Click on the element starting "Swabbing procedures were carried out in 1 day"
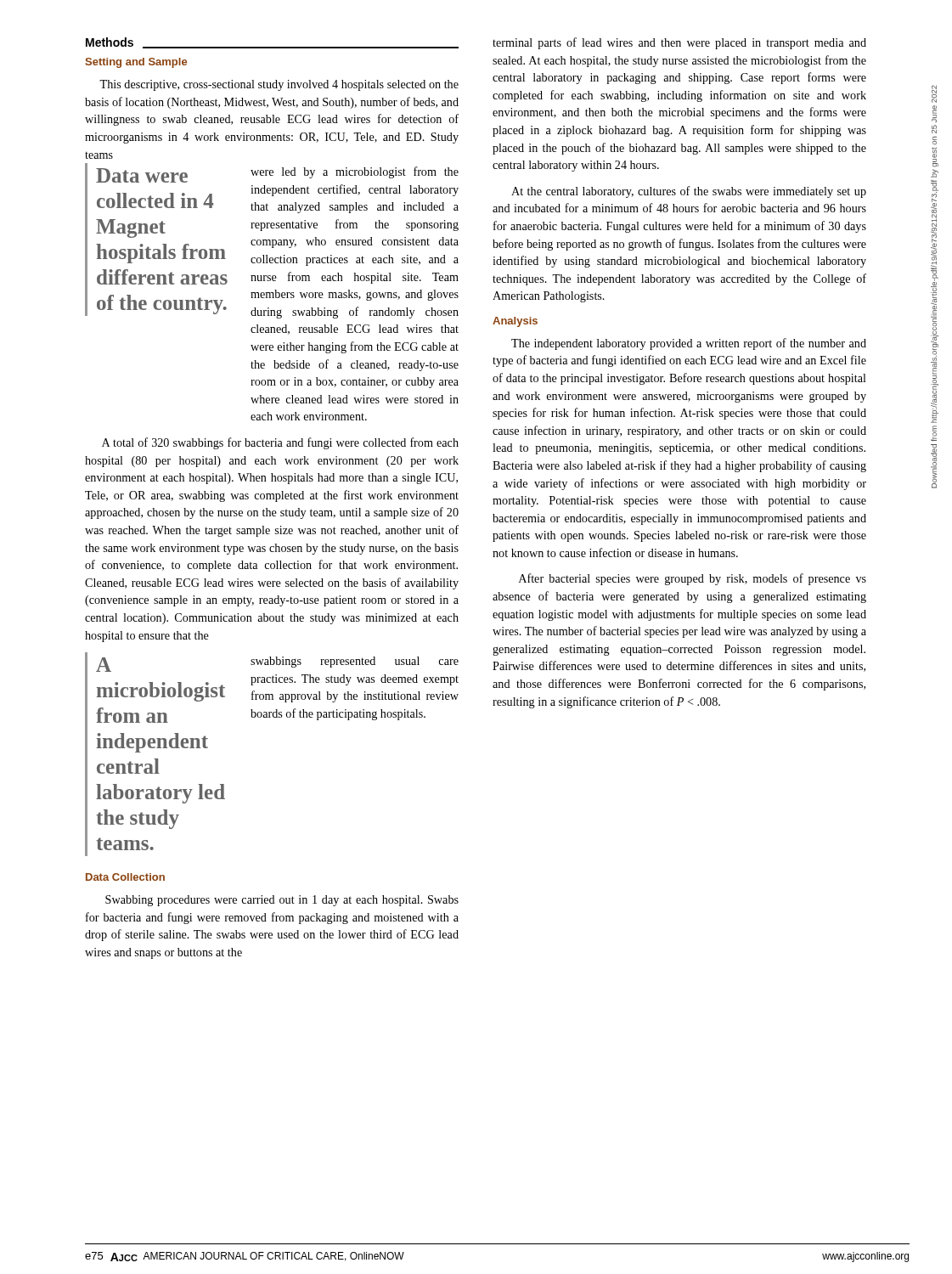 [x=272, y=926]
